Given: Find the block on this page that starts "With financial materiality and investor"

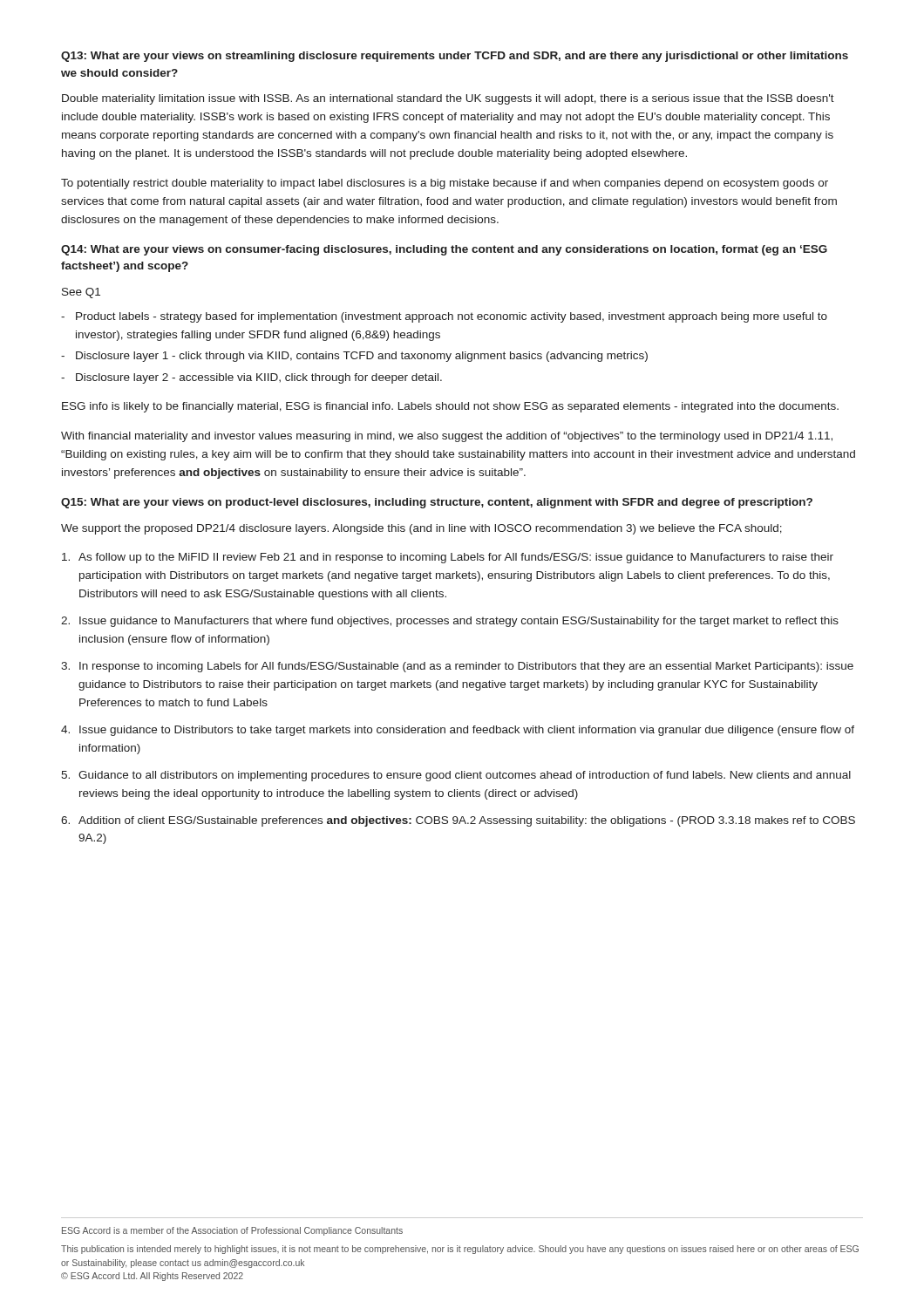Looking at the screenshot, I should coord(458,454).
